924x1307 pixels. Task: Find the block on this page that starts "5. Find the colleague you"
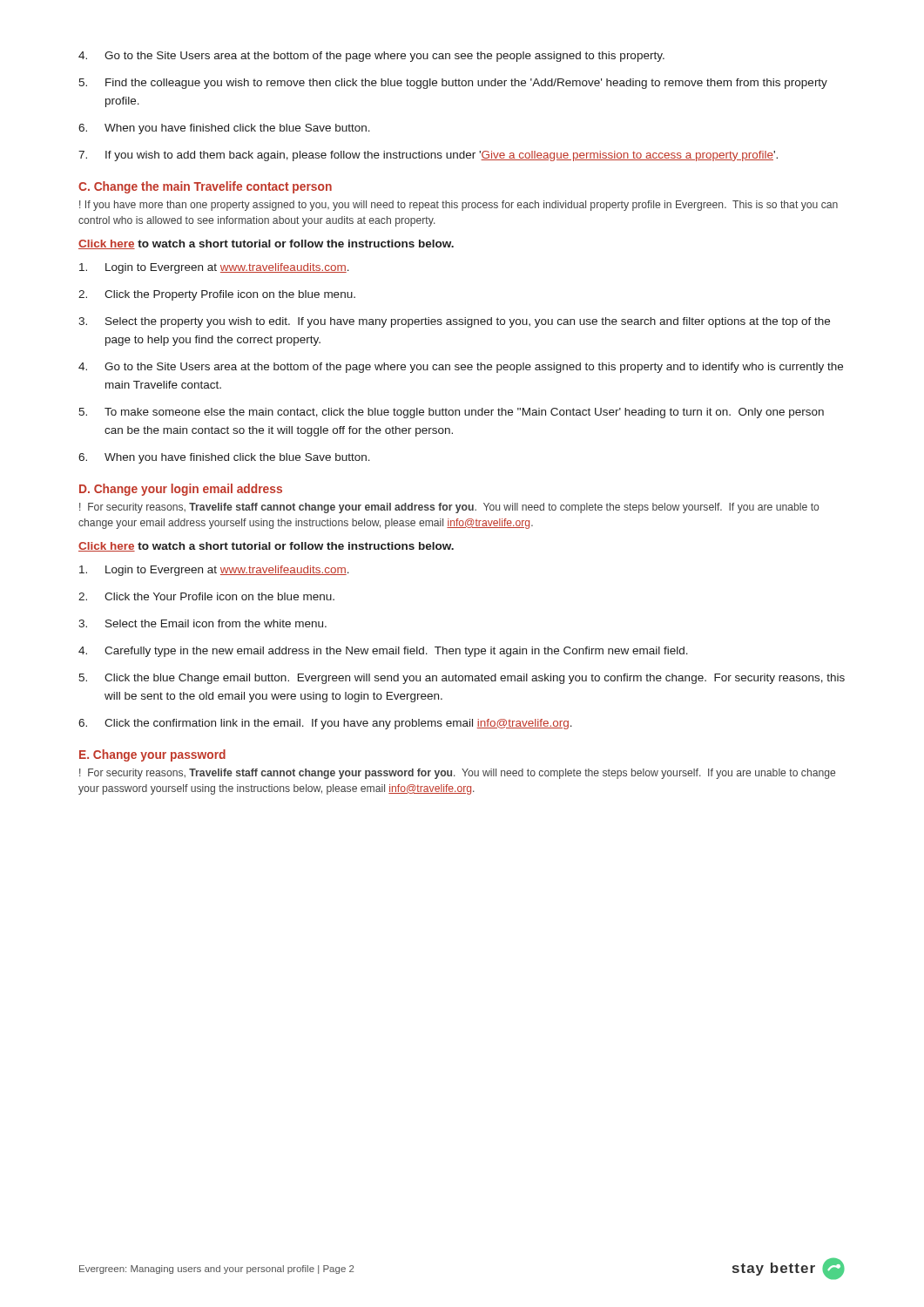[462, 92]
